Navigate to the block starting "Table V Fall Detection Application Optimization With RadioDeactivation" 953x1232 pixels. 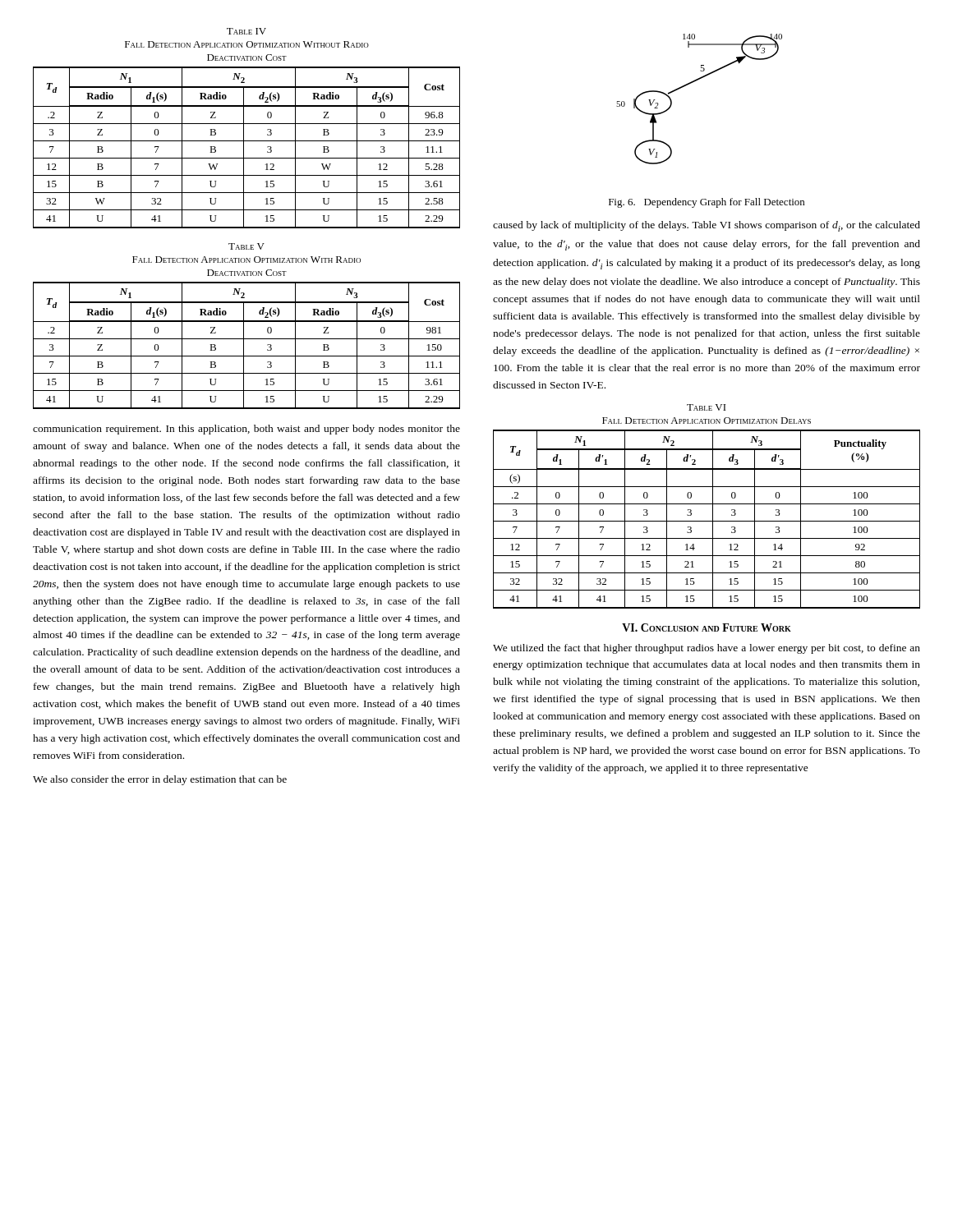(x=246, y=259)
